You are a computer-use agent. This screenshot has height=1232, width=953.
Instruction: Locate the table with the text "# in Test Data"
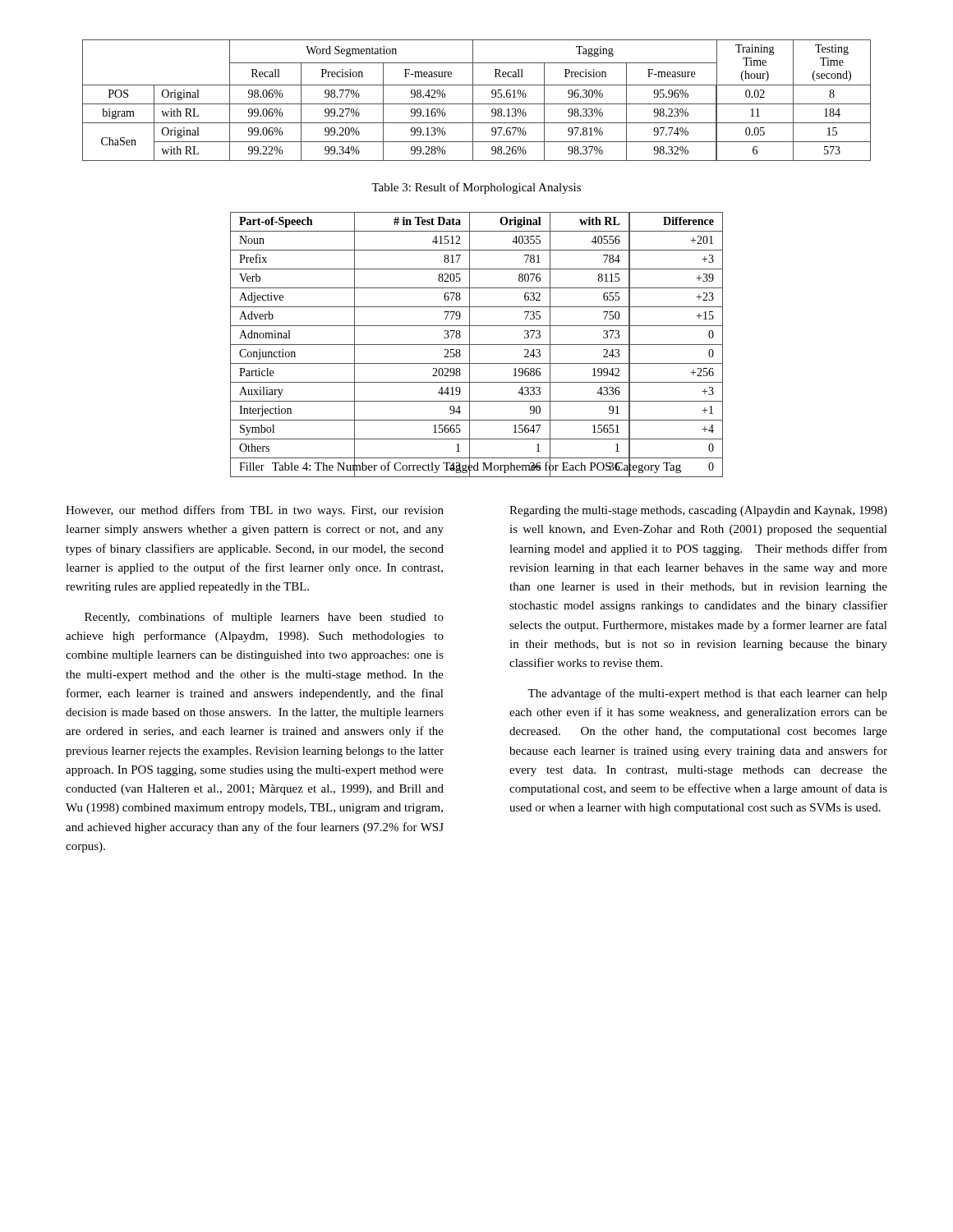point(476,345)
